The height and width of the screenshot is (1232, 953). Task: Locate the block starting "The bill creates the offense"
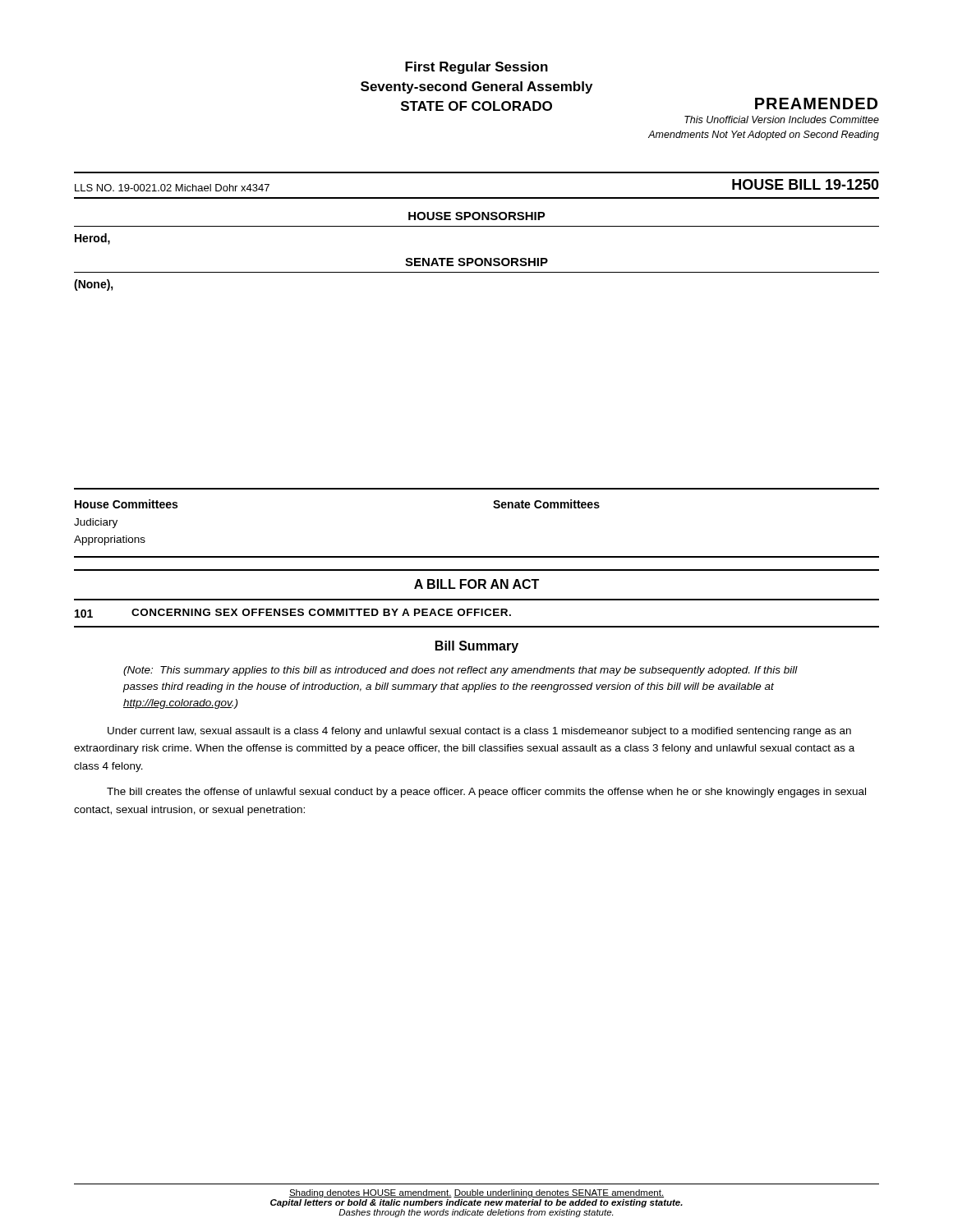click(x=470, y=800)
